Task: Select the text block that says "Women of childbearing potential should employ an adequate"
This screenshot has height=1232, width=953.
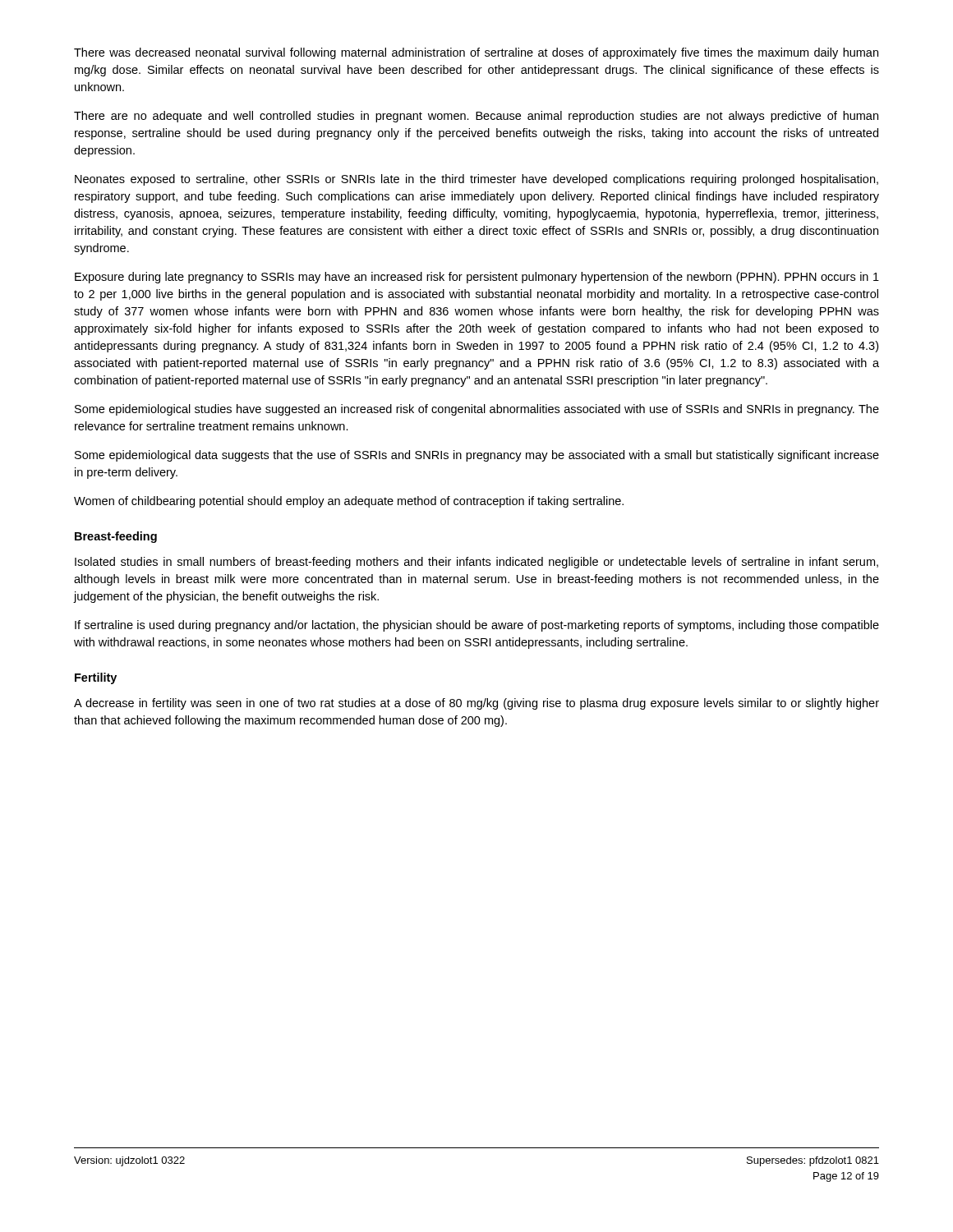Action: [349, 501]
